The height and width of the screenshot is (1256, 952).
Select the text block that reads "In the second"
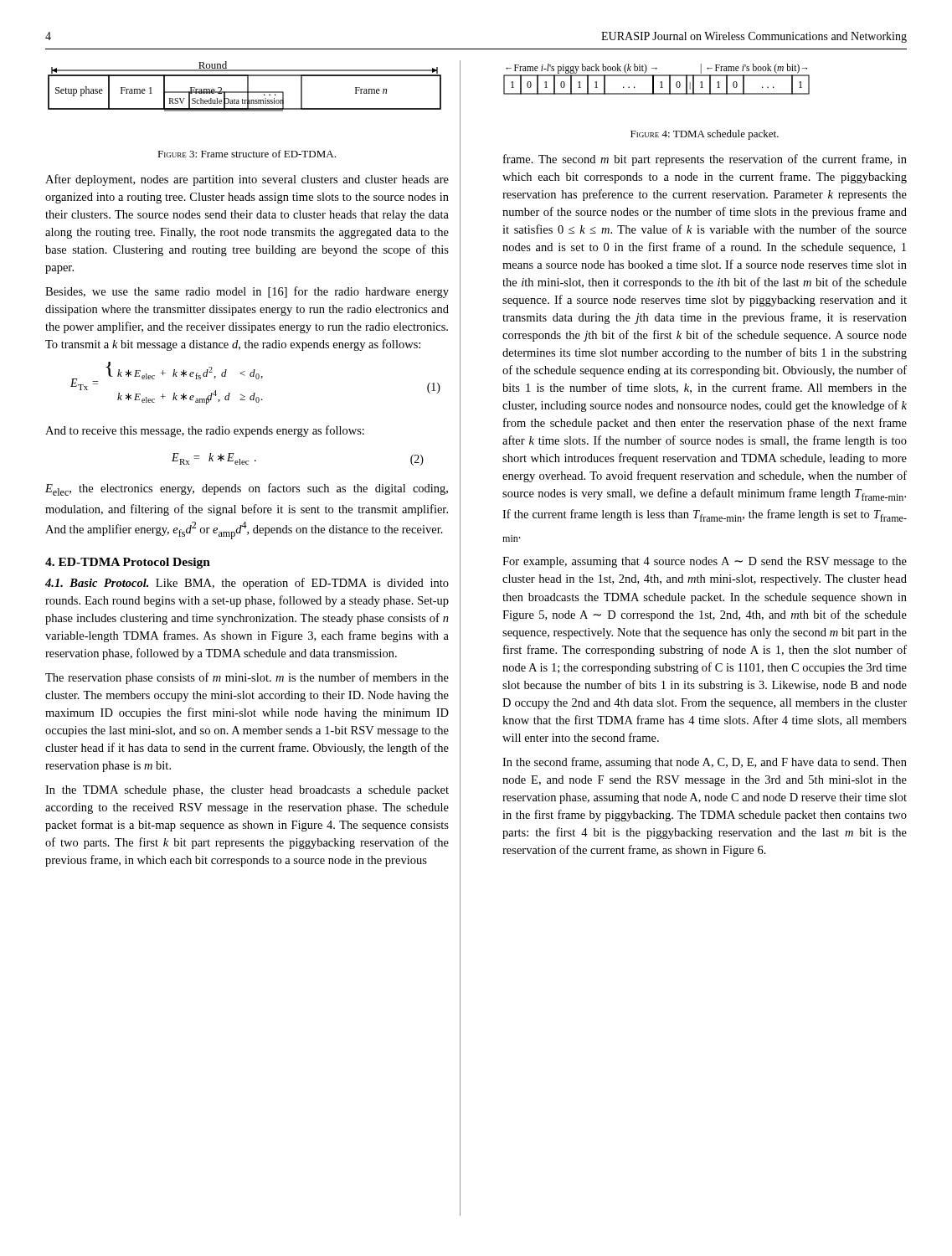(705, 806)
